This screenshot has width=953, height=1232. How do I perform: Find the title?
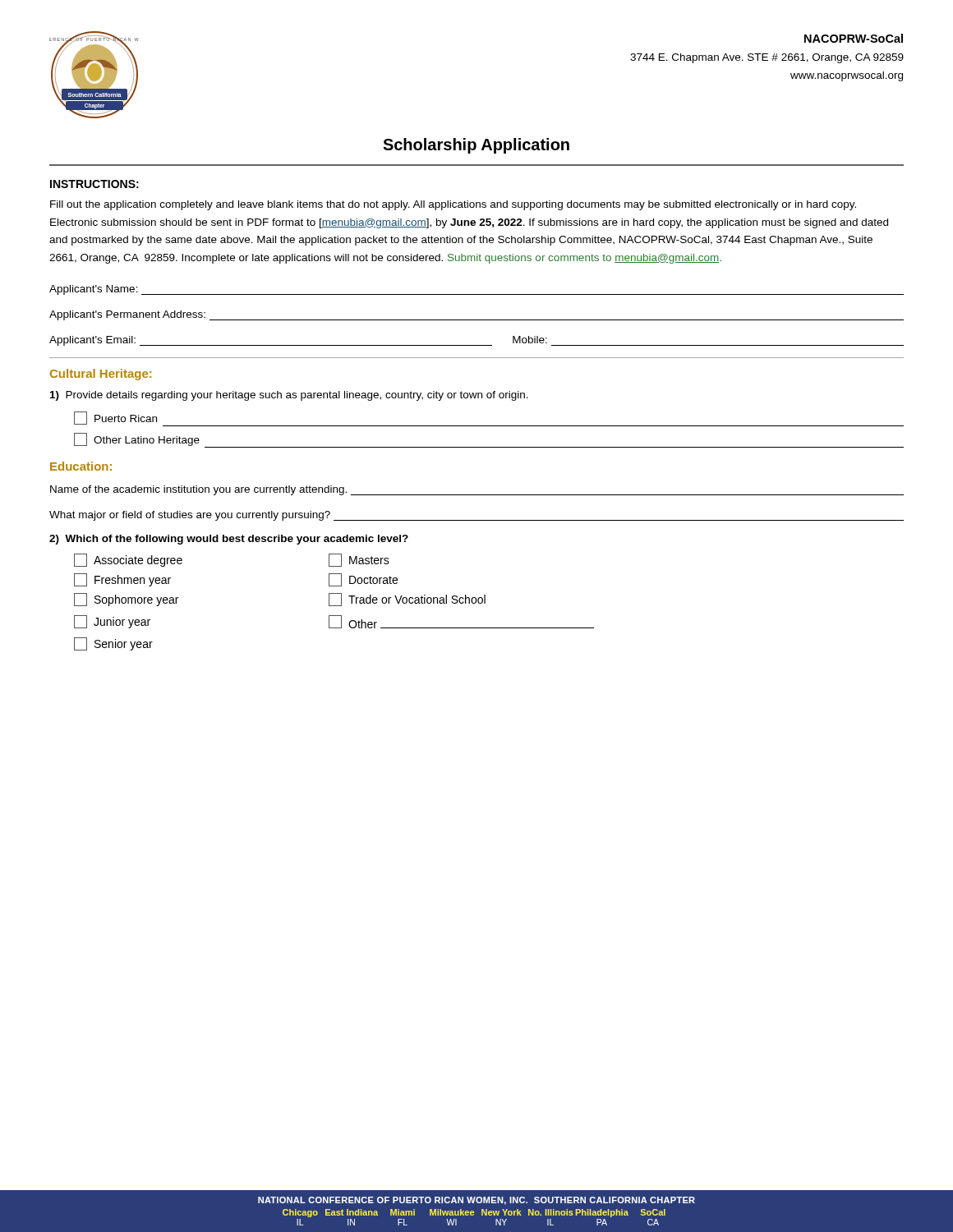coord(476,147)
